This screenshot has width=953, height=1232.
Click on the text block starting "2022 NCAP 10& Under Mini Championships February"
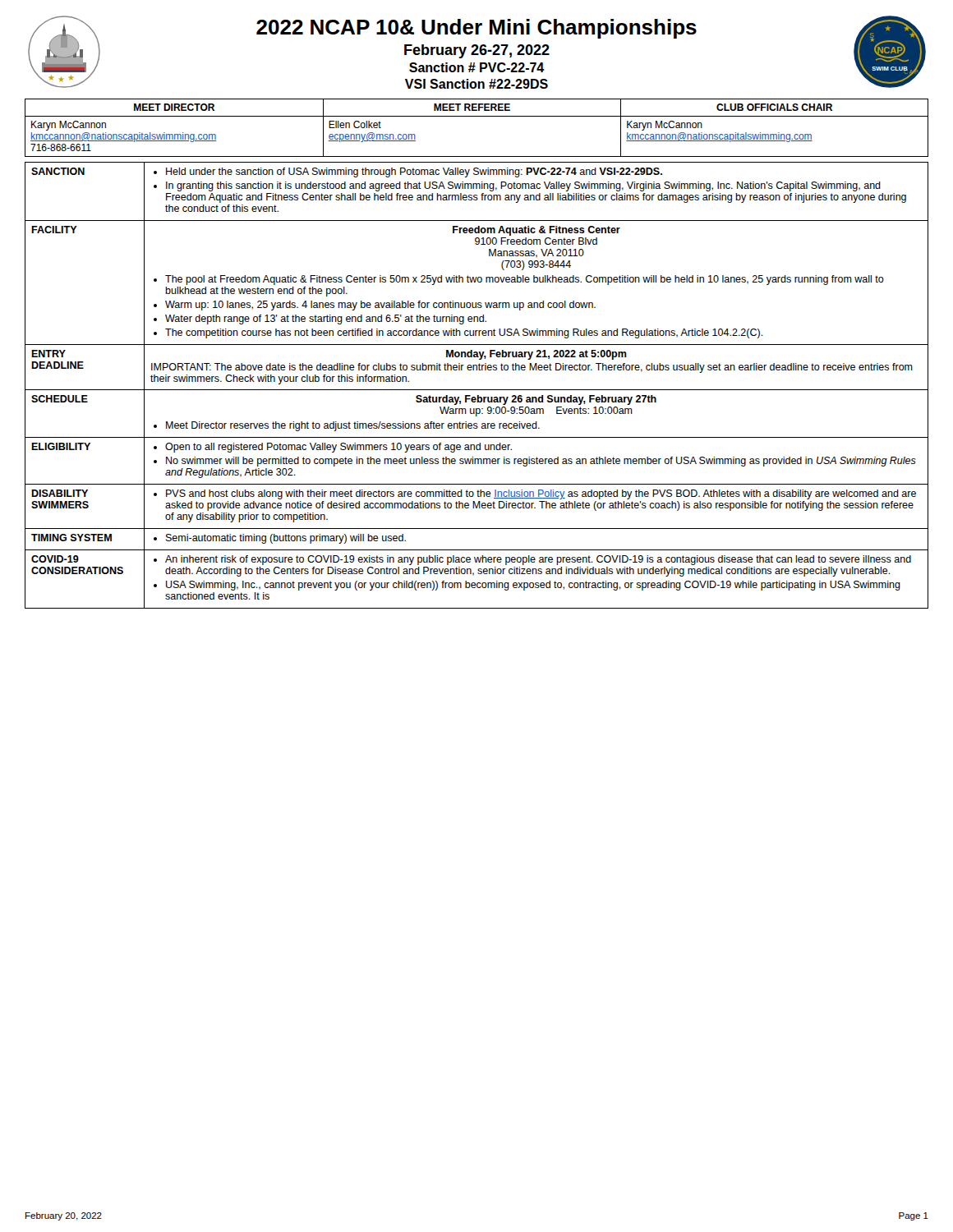pos(476,53)
